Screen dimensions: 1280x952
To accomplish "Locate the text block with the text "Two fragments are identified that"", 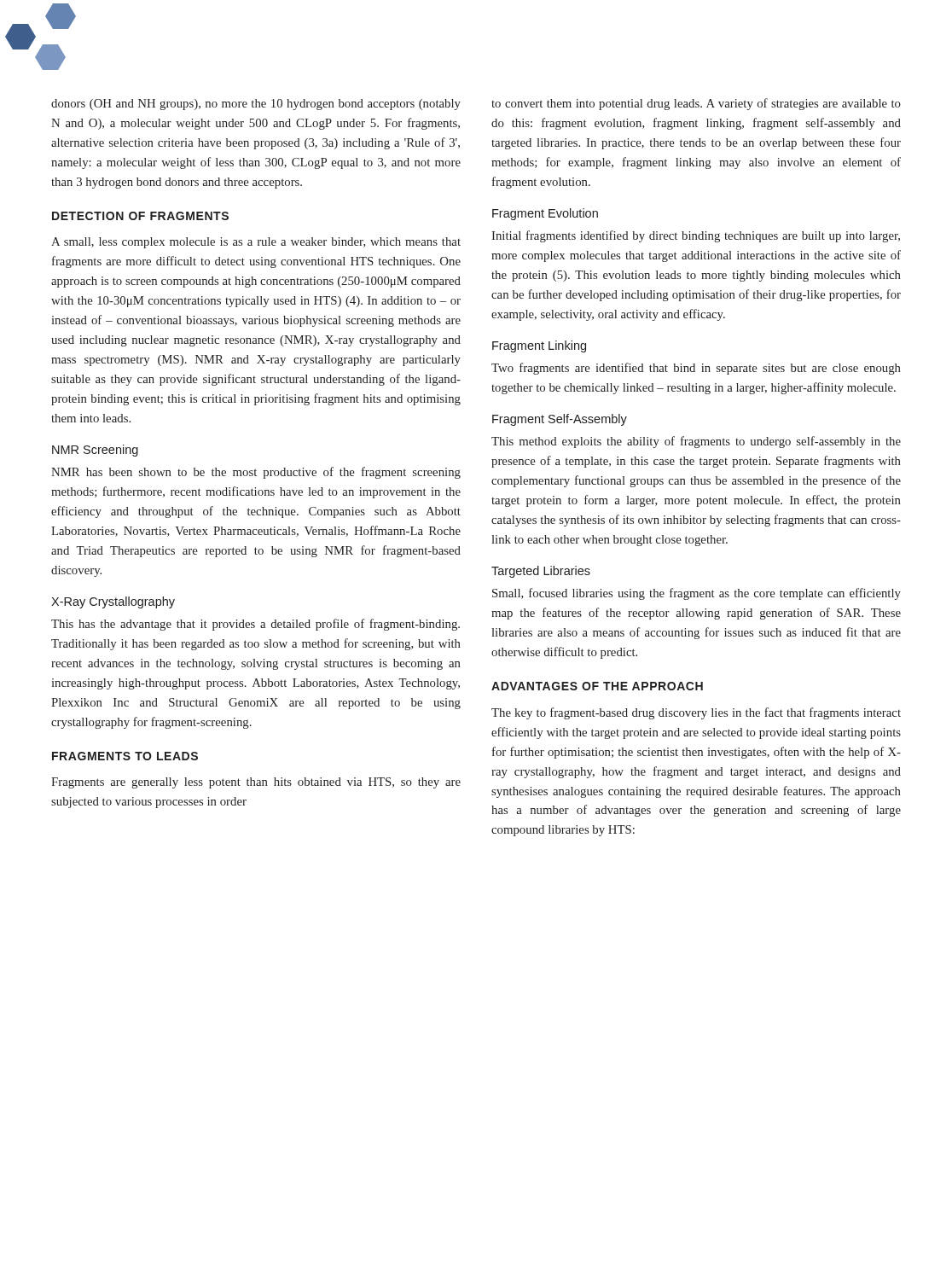I will point(696,378).
